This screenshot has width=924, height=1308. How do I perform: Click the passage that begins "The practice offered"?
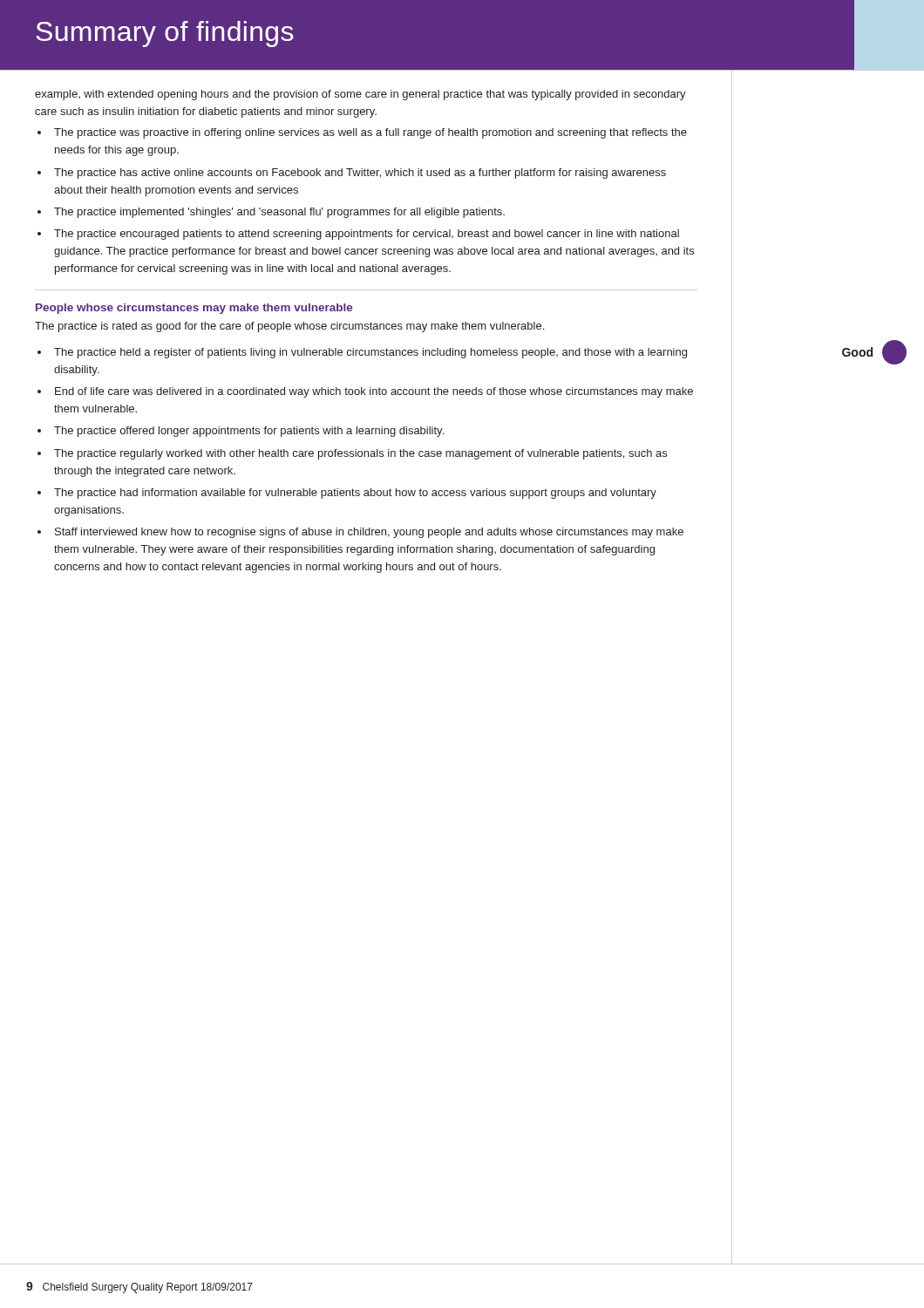coord(249,431)
